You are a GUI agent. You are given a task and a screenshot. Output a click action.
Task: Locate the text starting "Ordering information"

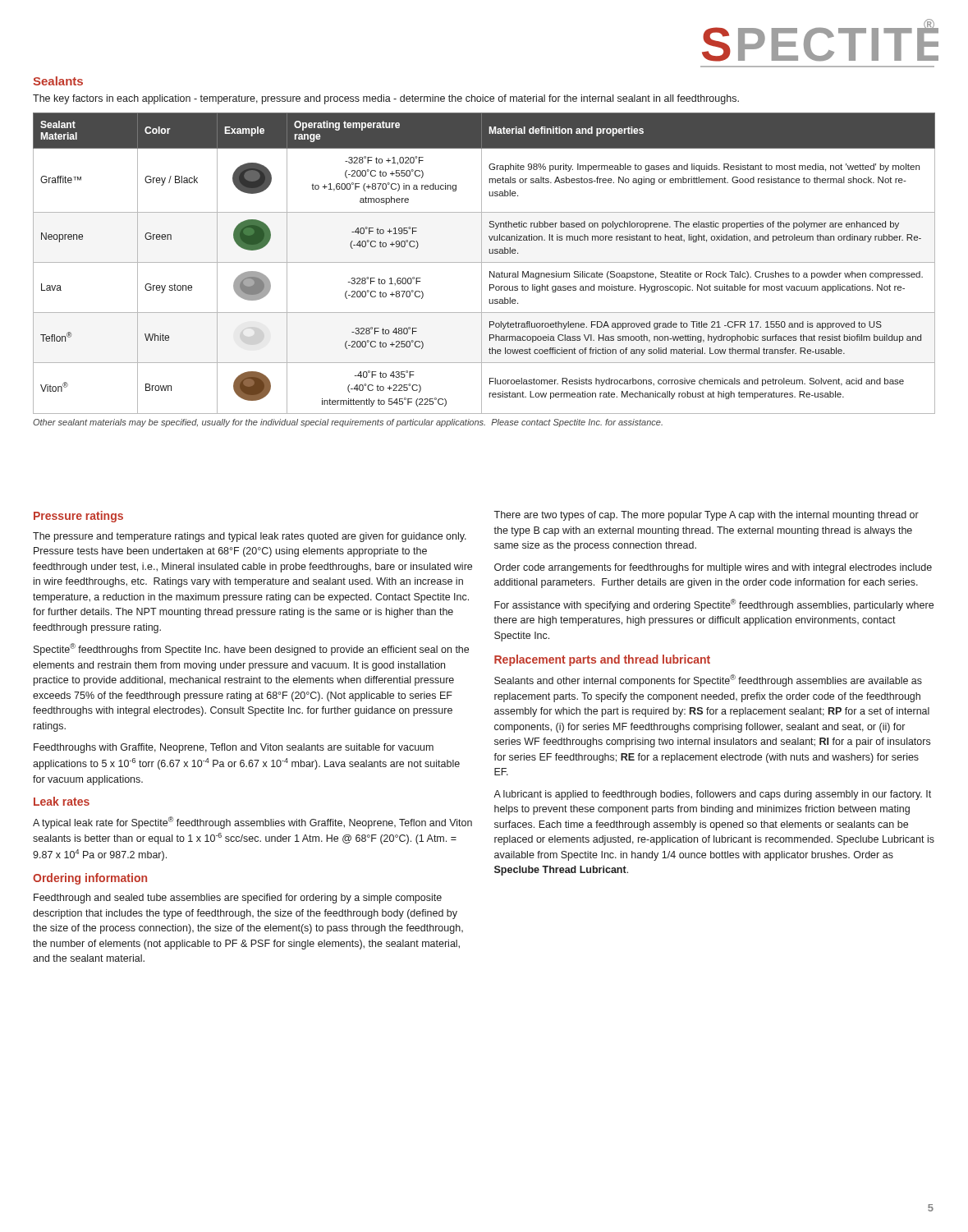point(90,878)
